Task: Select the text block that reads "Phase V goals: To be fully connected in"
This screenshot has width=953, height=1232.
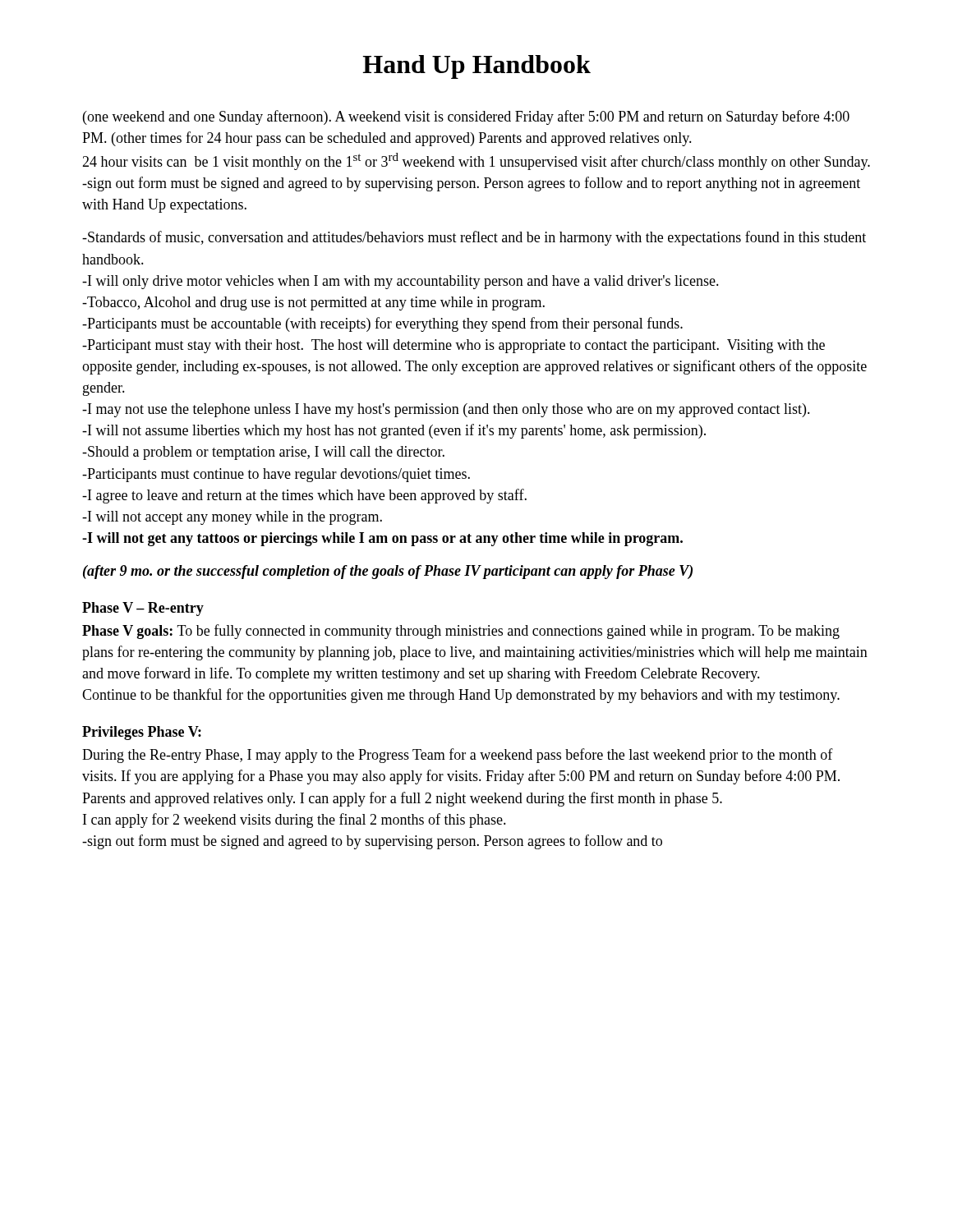Action: click(475, 663)
